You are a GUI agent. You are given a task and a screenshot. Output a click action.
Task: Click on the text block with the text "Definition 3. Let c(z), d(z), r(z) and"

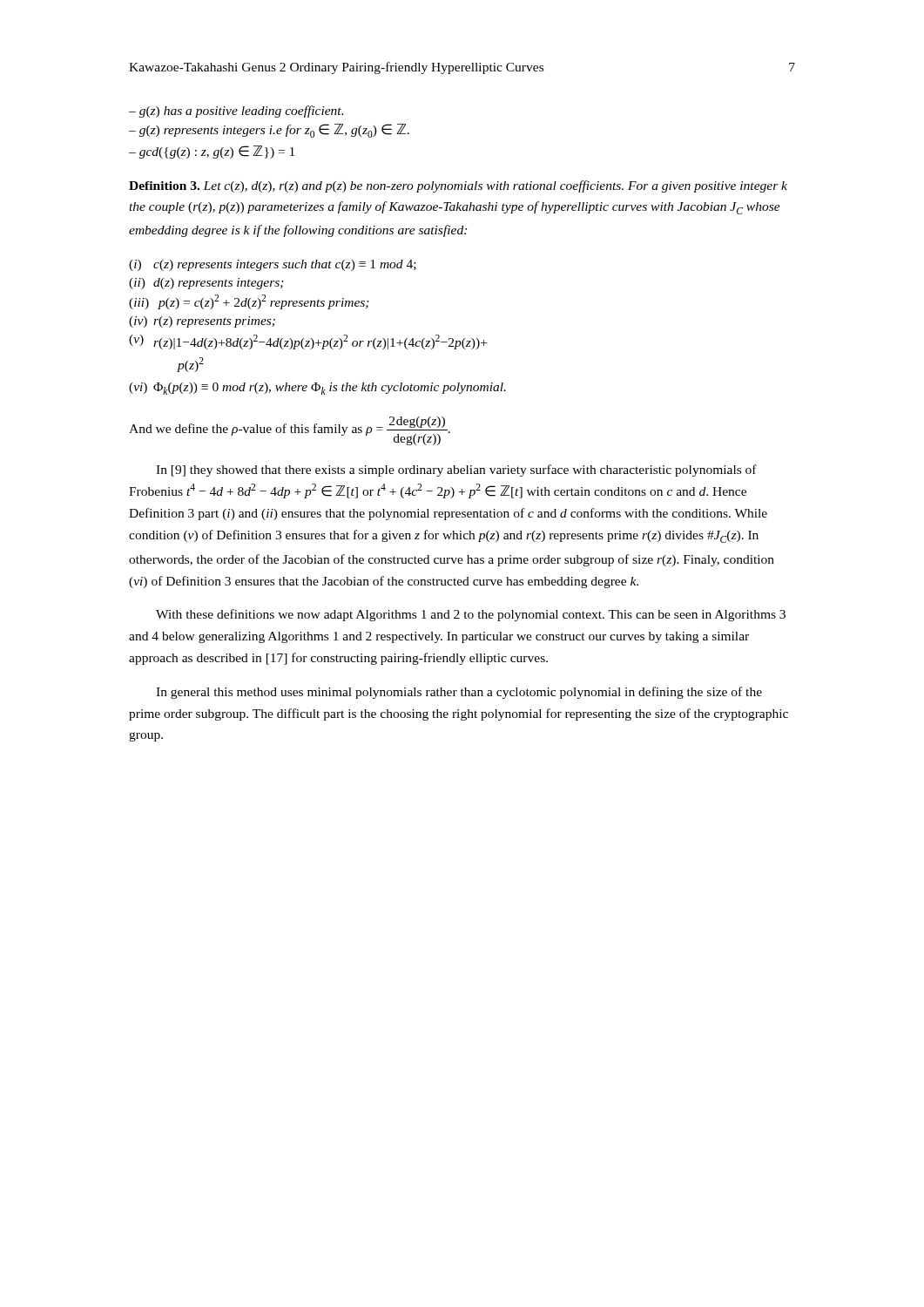coord(458,208)
